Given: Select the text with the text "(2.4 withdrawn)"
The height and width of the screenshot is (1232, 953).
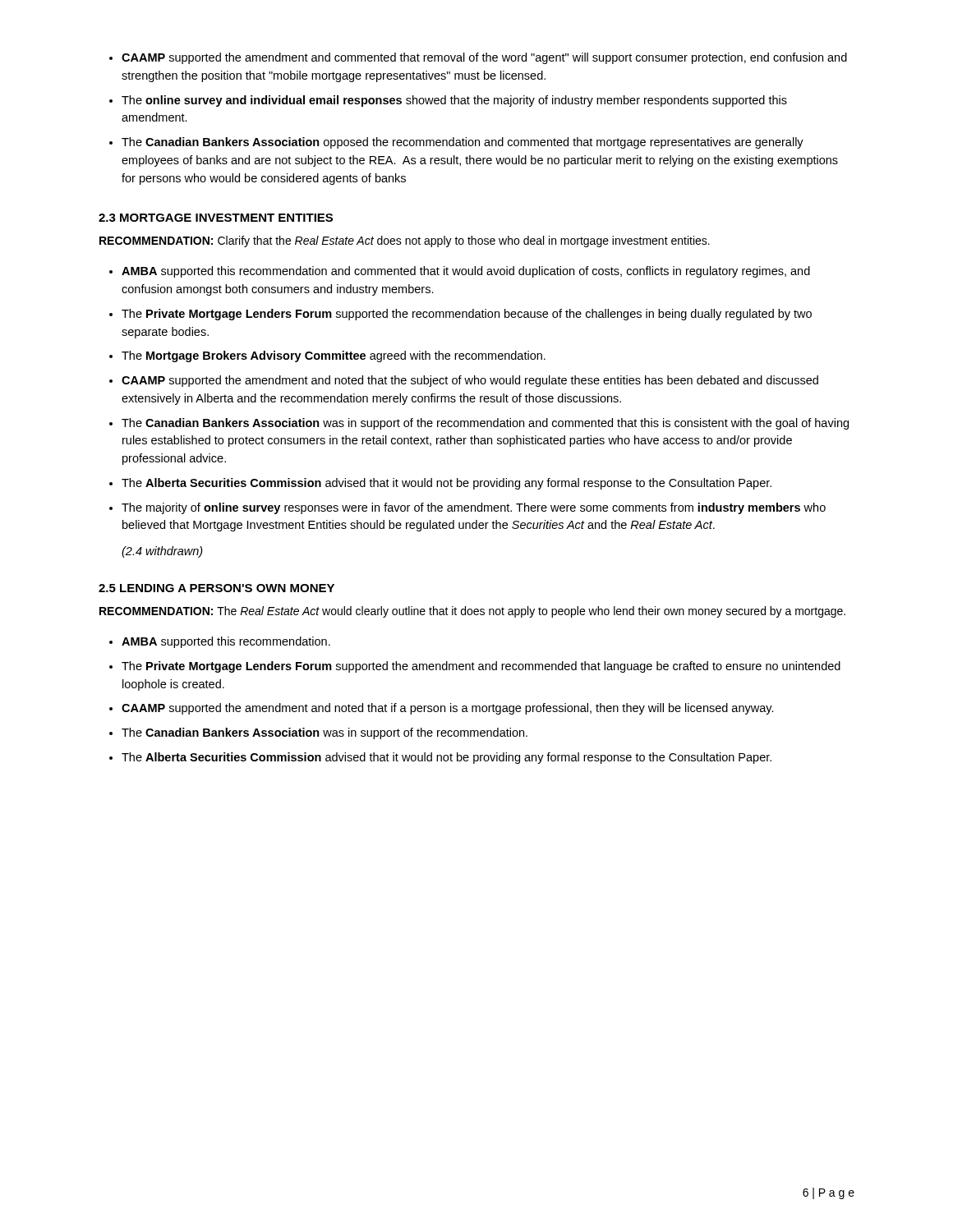Looking at the screenshot, I should 162,551.
